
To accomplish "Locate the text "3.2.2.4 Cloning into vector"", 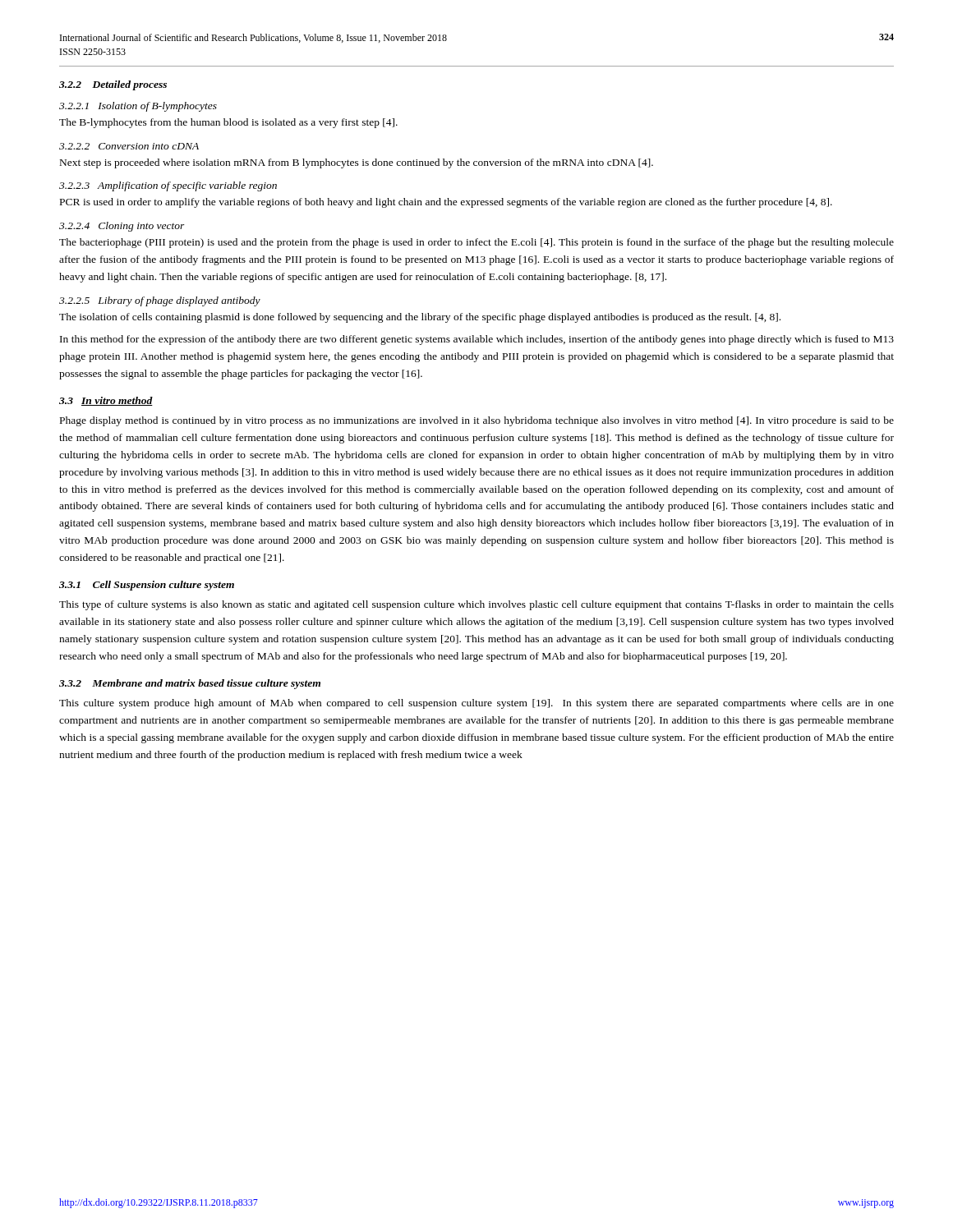I will (122, 226).
